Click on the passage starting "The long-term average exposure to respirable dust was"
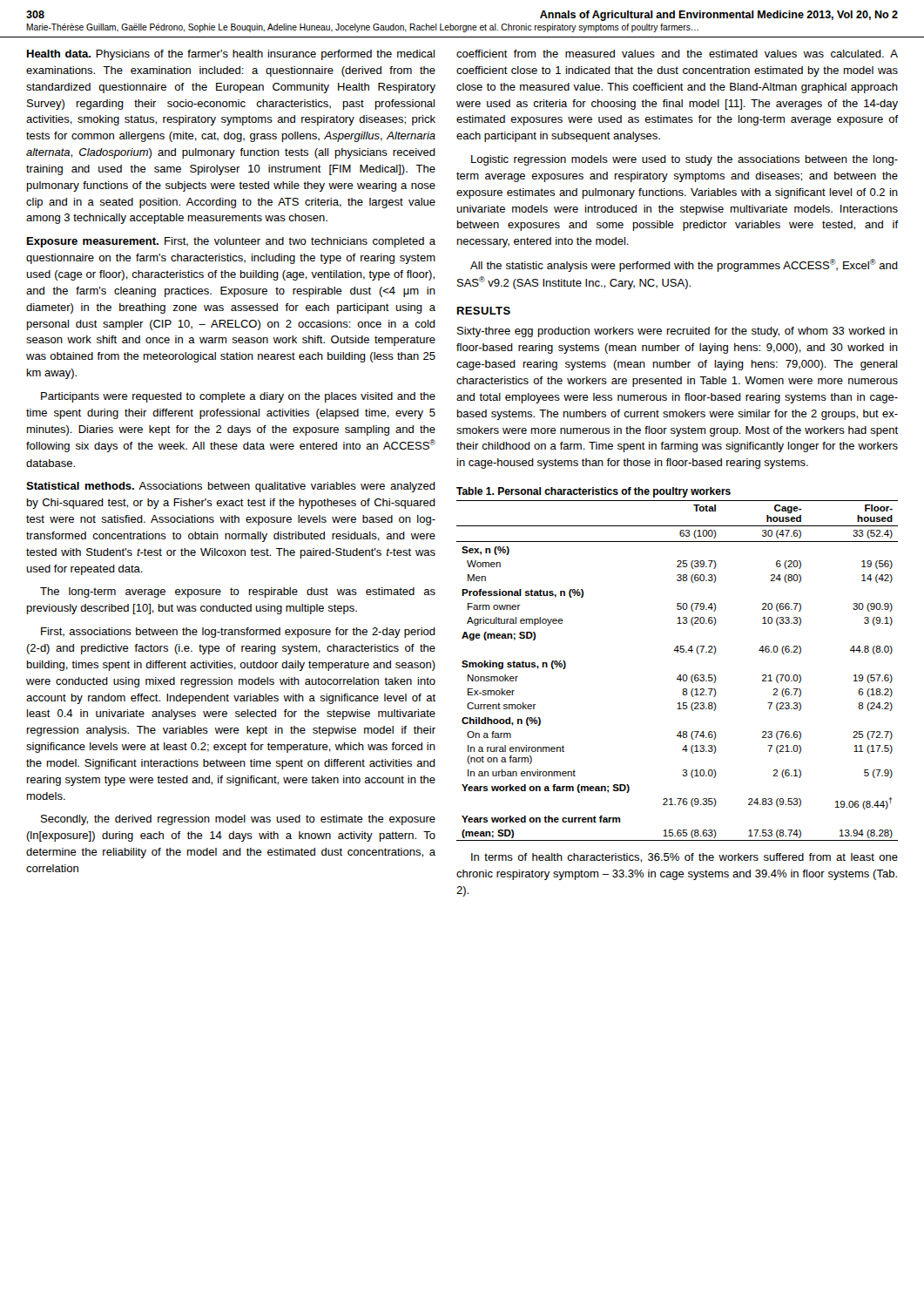Image resolution: width=924 pixels, height=1307 pixels. [x=231, y=601]
